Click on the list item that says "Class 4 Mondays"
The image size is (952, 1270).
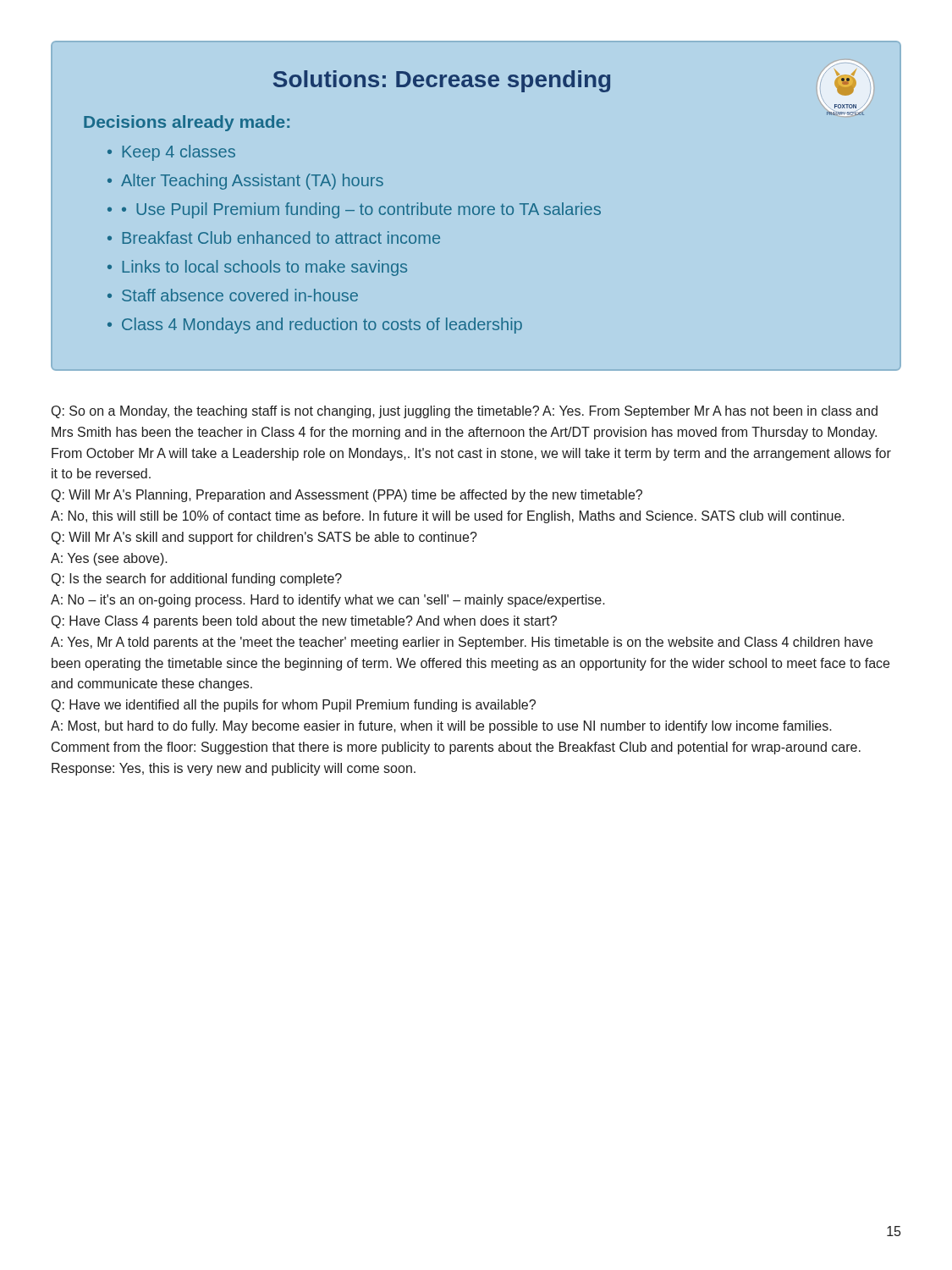[x=322, y=324]
